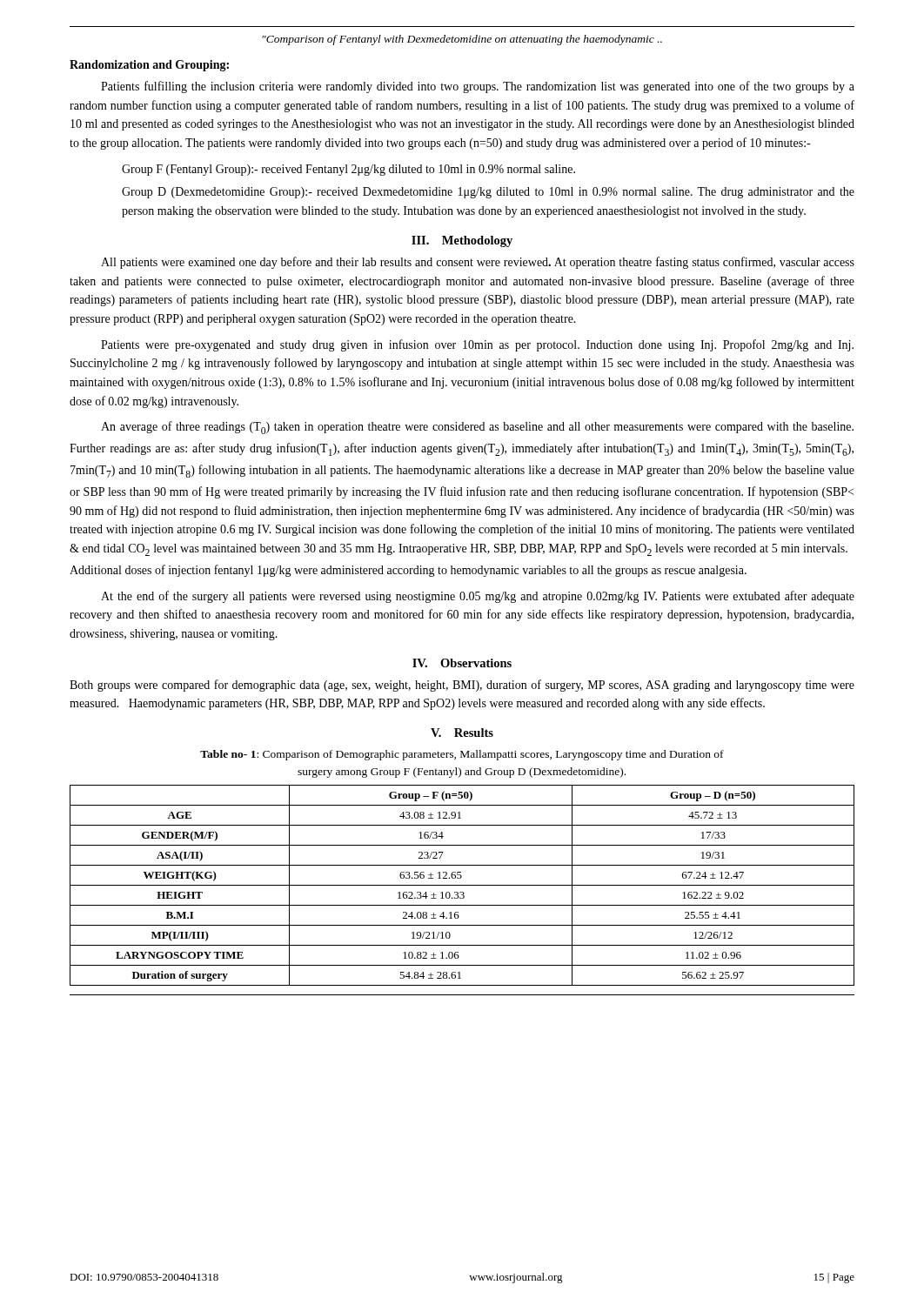Find the block on this page that starts "At the end of the surgery all patients"
924x1305 pixels.
[x=462, y=615]
